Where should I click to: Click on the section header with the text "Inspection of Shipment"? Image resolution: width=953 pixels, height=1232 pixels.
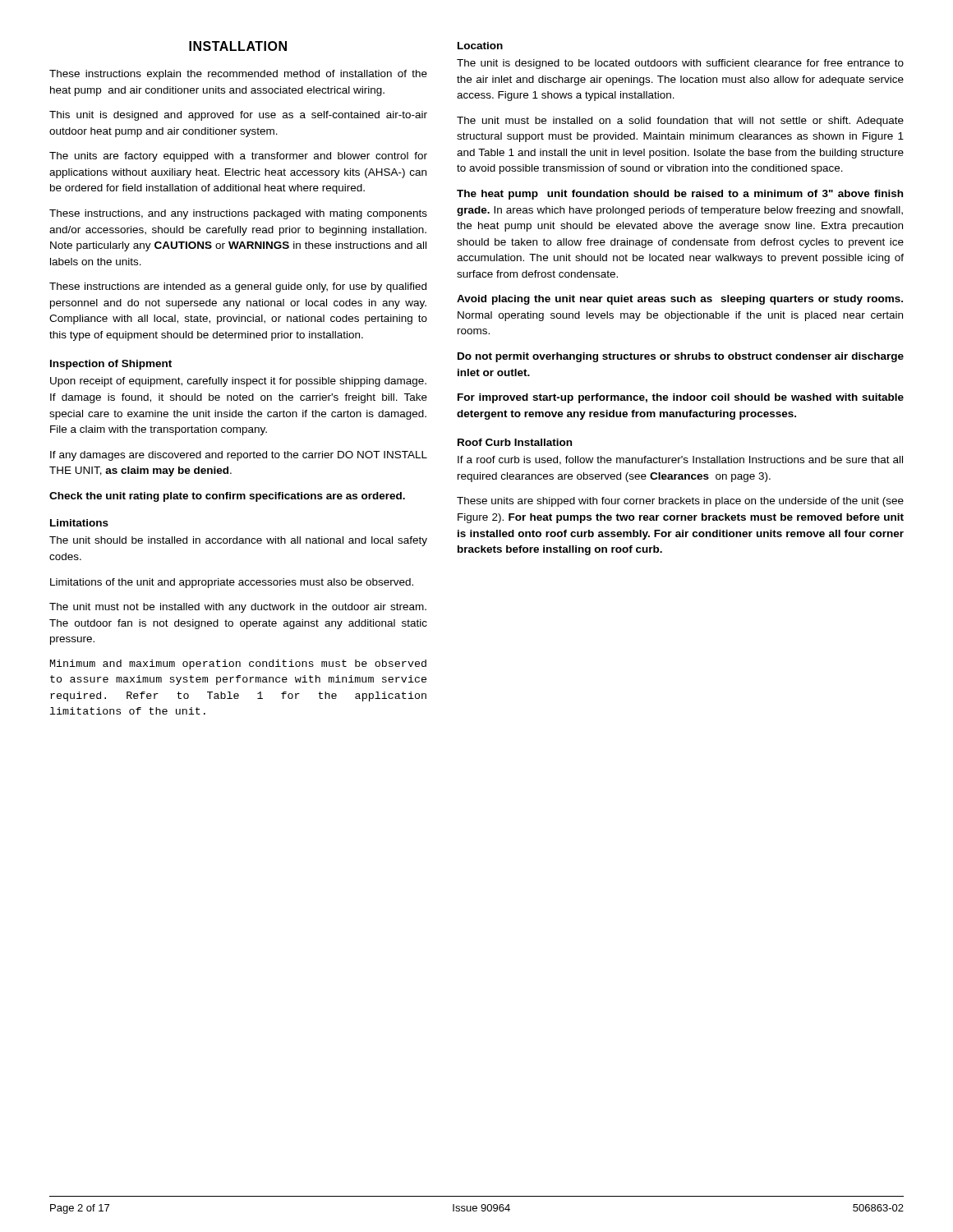point(111,364)
